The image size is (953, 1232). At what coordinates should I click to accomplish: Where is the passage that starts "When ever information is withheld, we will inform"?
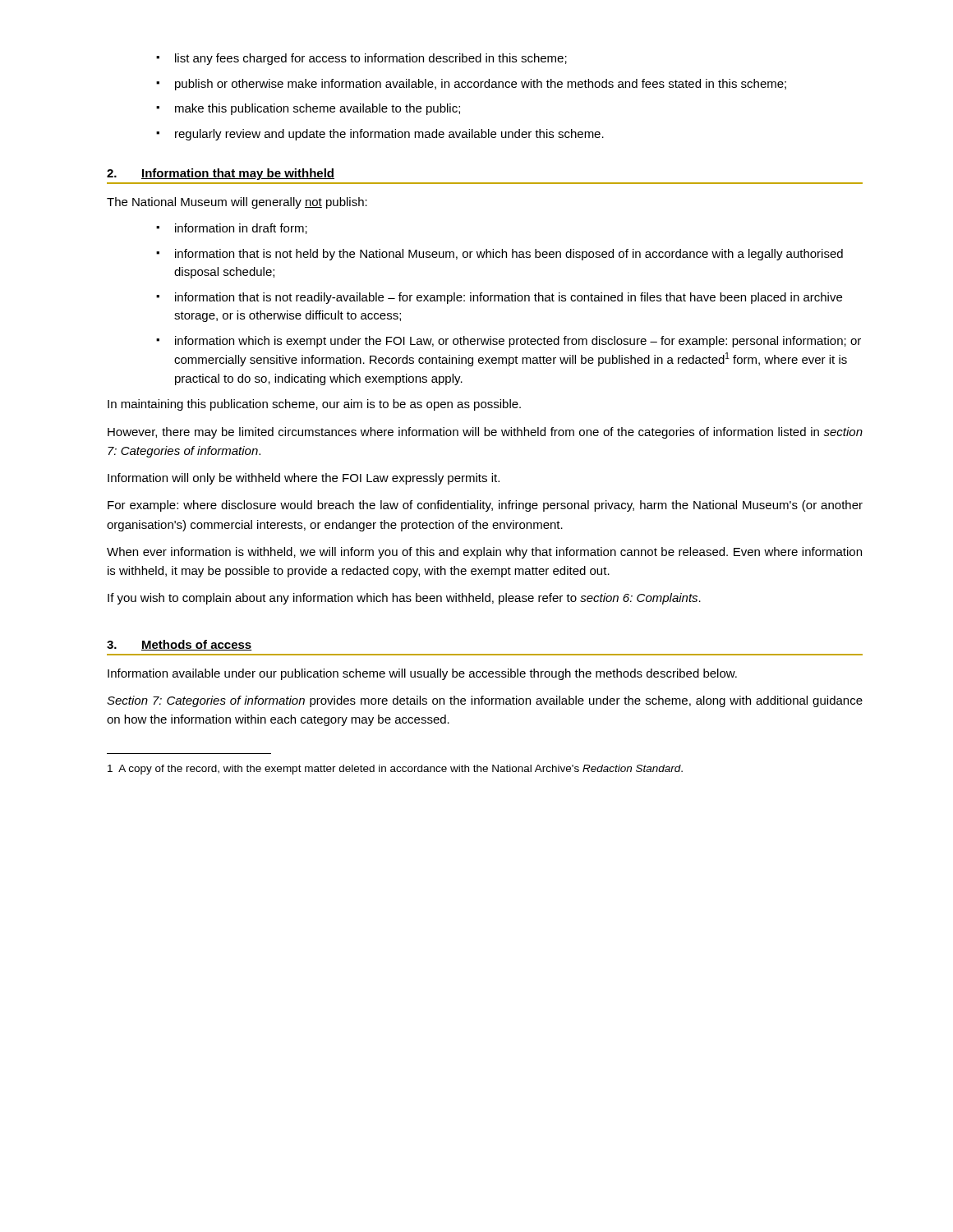tap(485, 561)
